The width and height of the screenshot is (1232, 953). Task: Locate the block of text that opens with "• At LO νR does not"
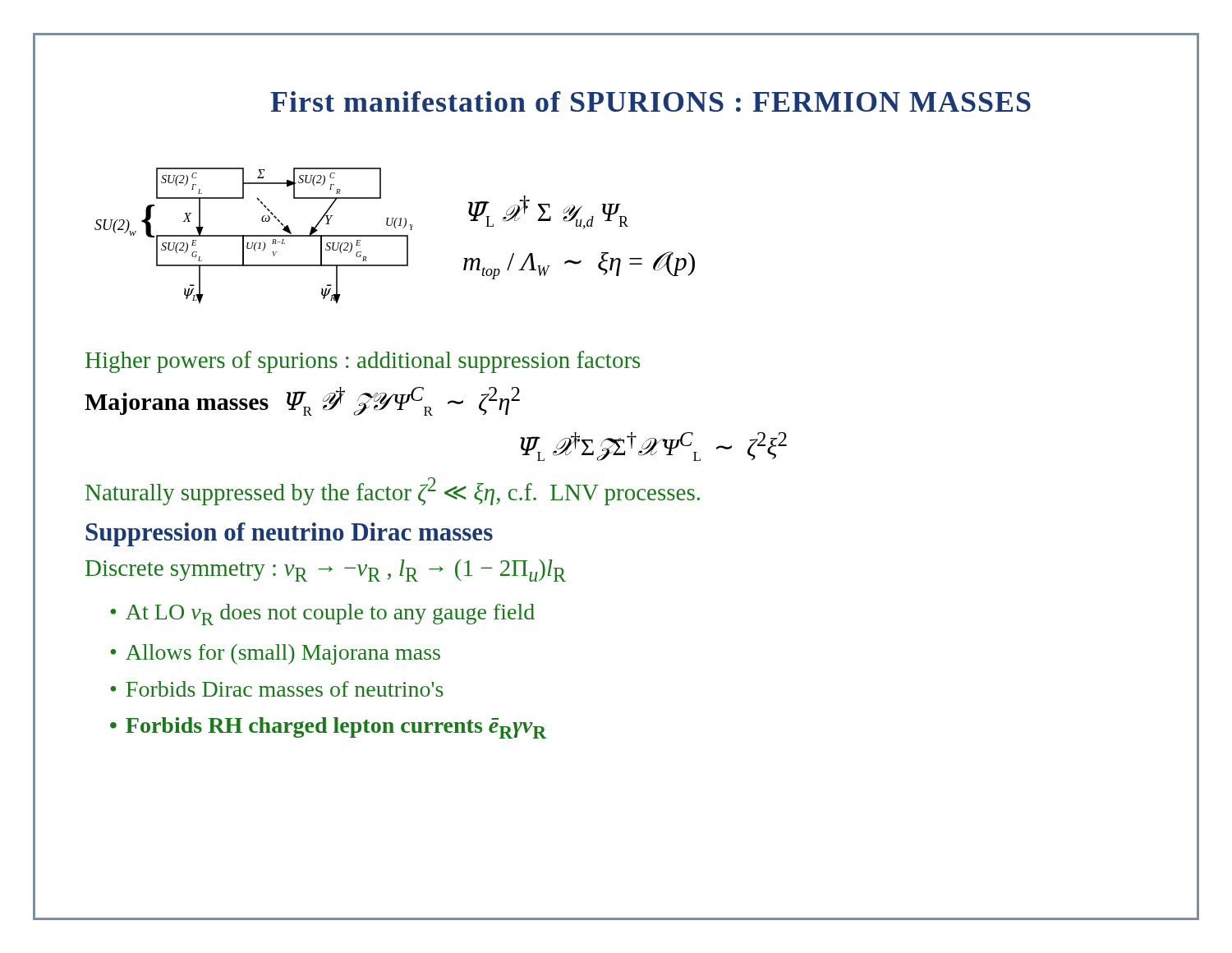click(322, 614)
